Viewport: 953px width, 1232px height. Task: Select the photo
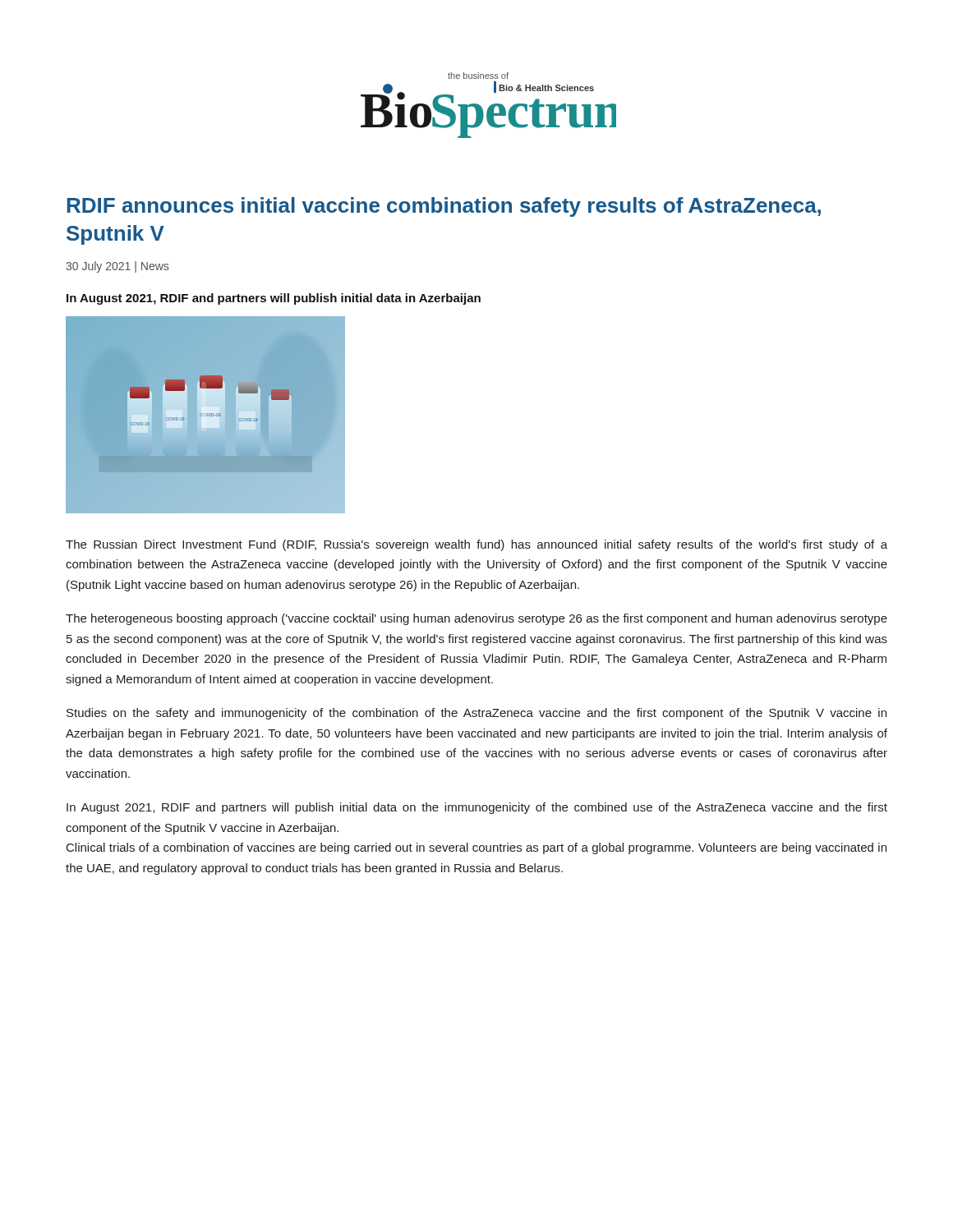click(476, 416)
